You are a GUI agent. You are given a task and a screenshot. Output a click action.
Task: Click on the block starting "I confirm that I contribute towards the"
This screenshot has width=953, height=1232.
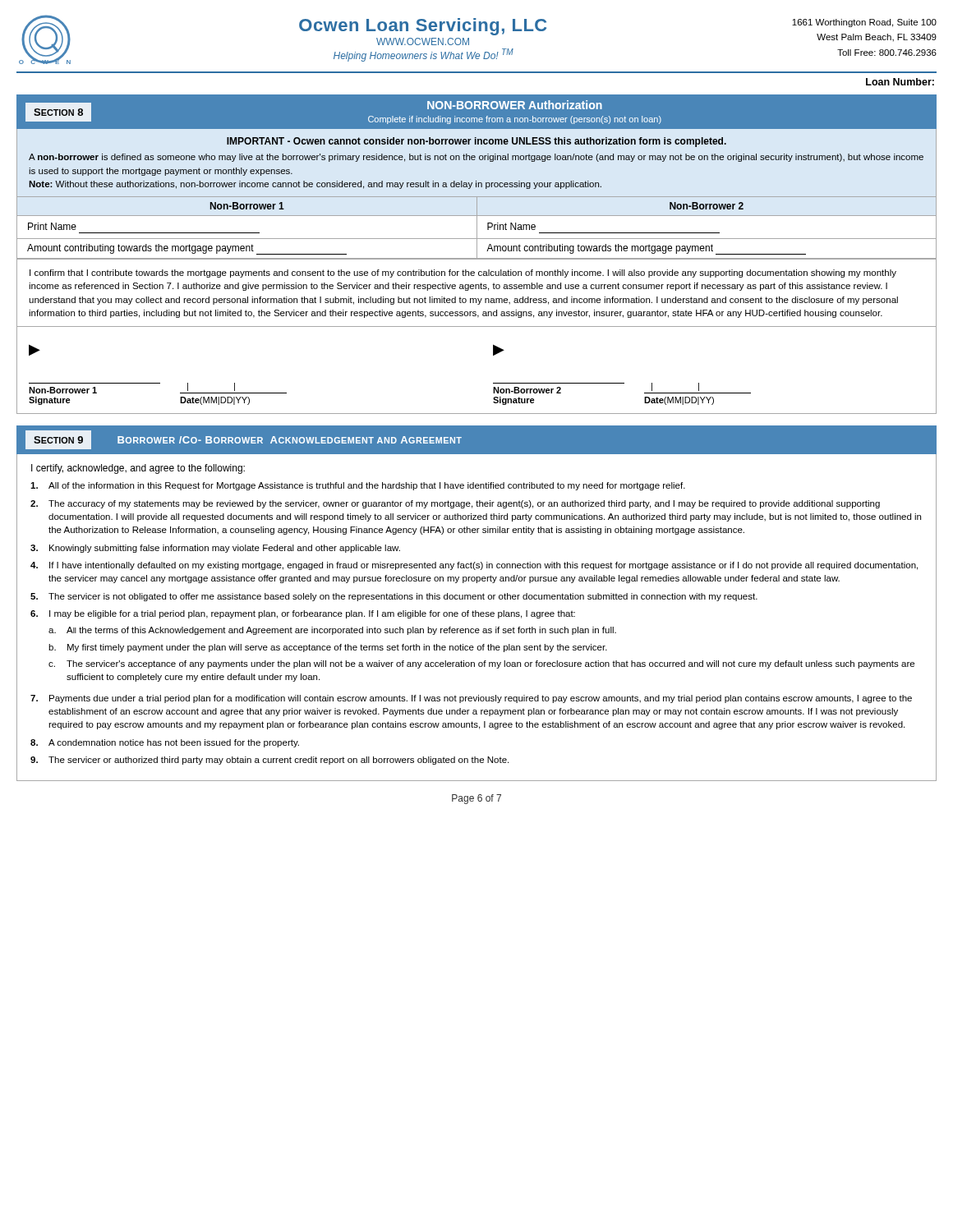(464, 293)
